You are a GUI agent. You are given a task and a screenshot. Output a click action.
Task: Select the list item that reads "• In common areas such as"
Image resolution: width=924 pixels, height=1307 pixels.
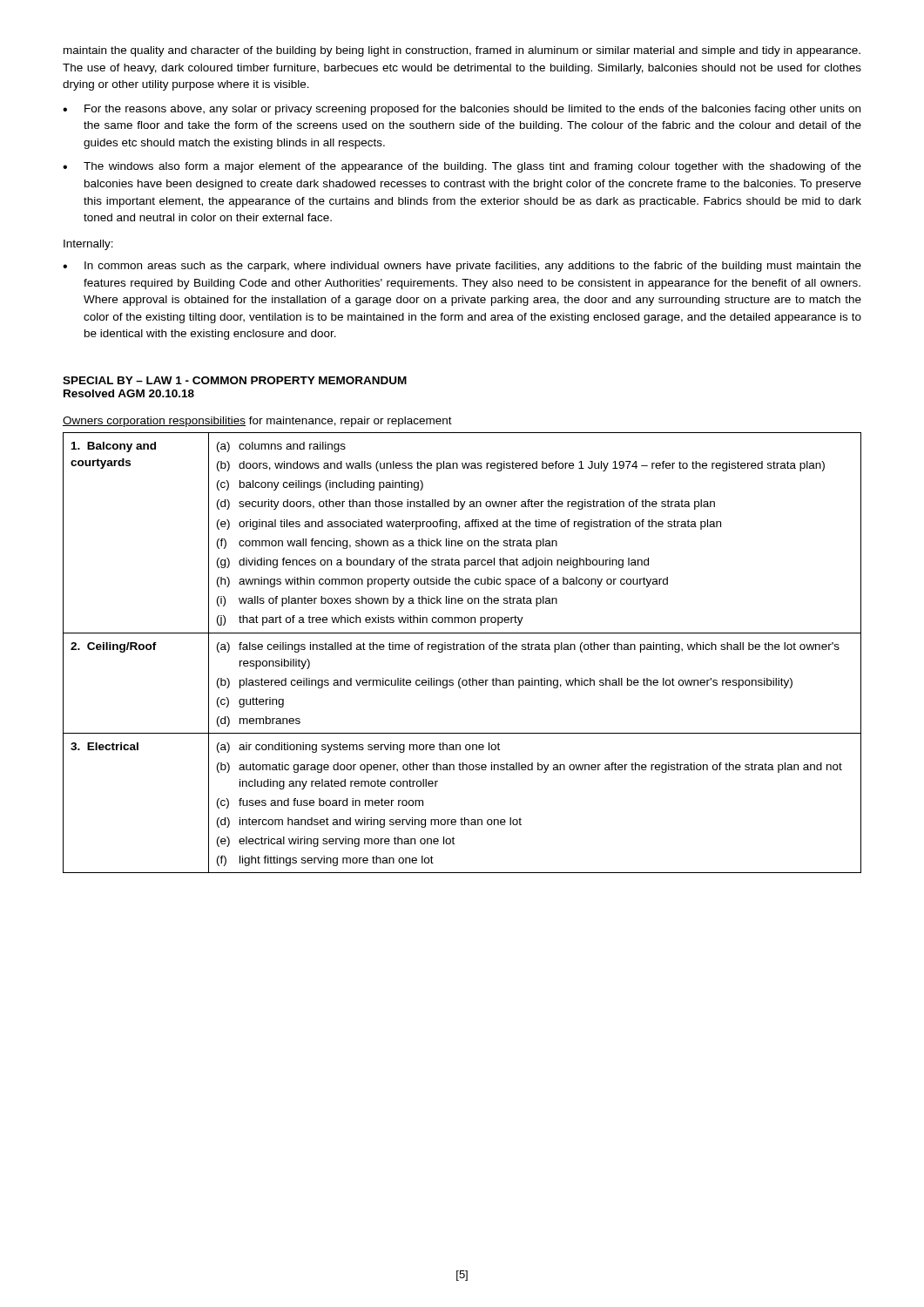tap(462, 300)
